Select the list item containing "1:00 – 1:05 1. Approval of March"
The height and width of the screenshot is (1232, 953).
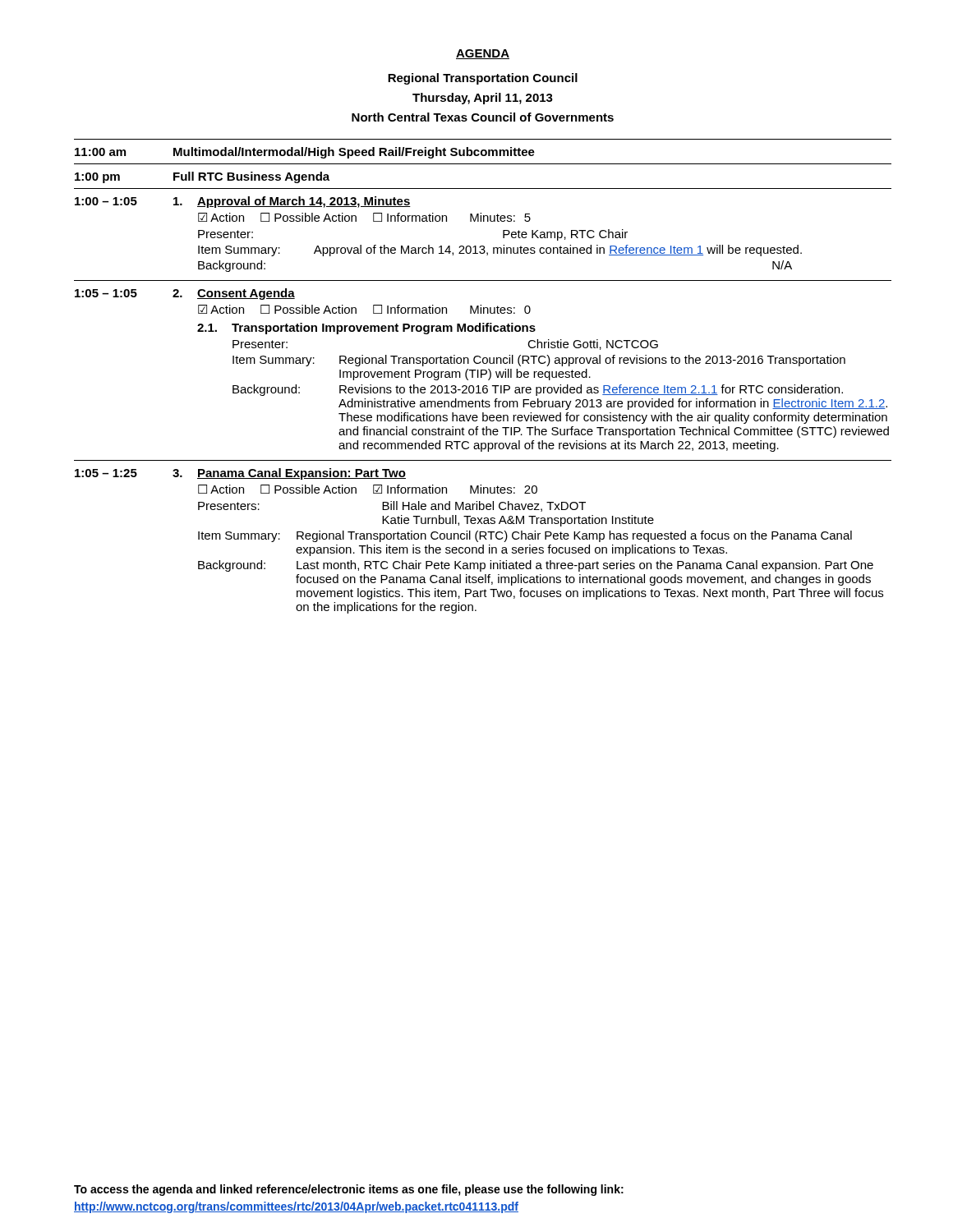tap(483, 234)
